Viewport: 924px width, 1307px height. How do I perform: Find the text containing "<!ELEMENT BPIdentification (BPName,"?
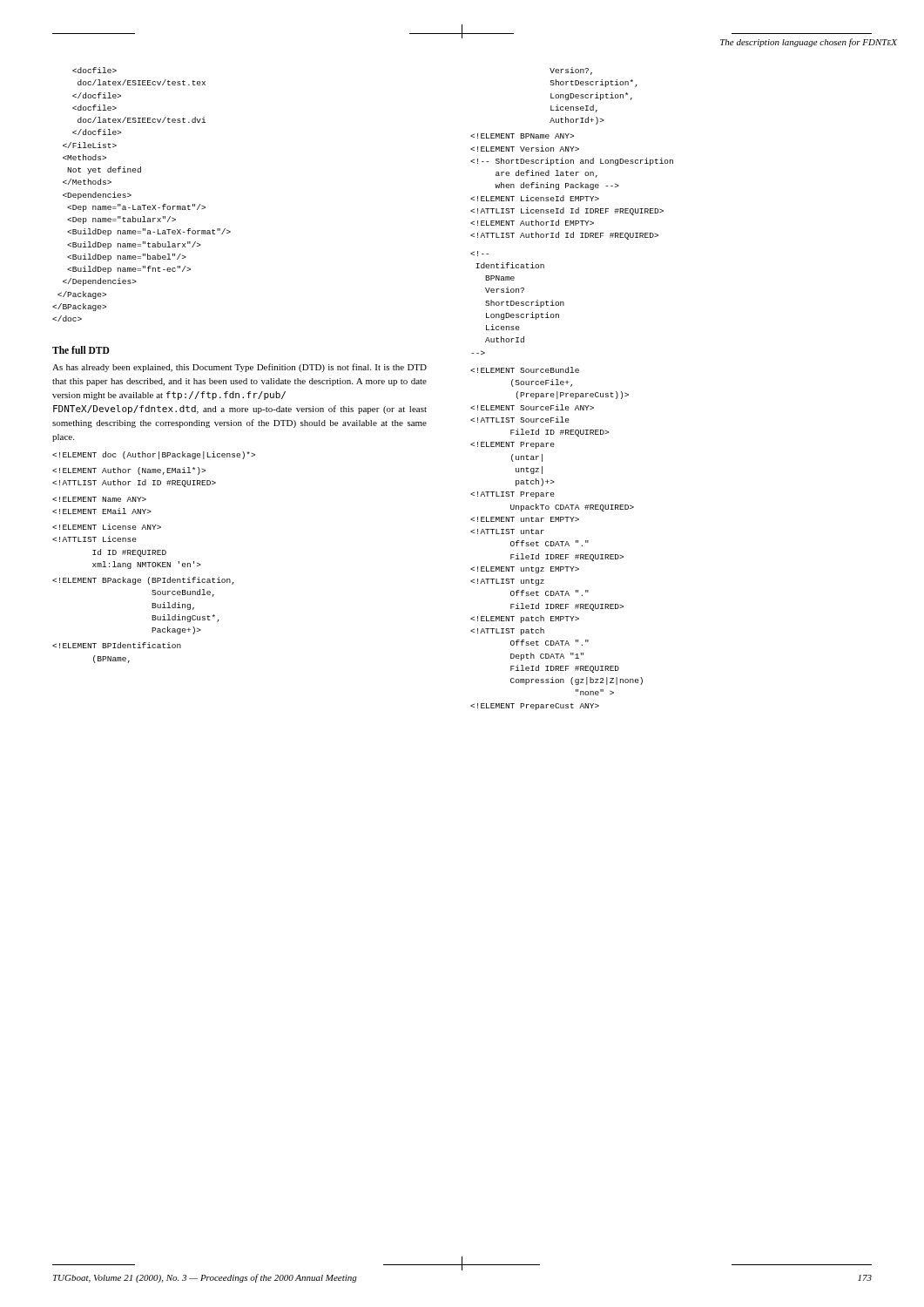click(117, 645)
